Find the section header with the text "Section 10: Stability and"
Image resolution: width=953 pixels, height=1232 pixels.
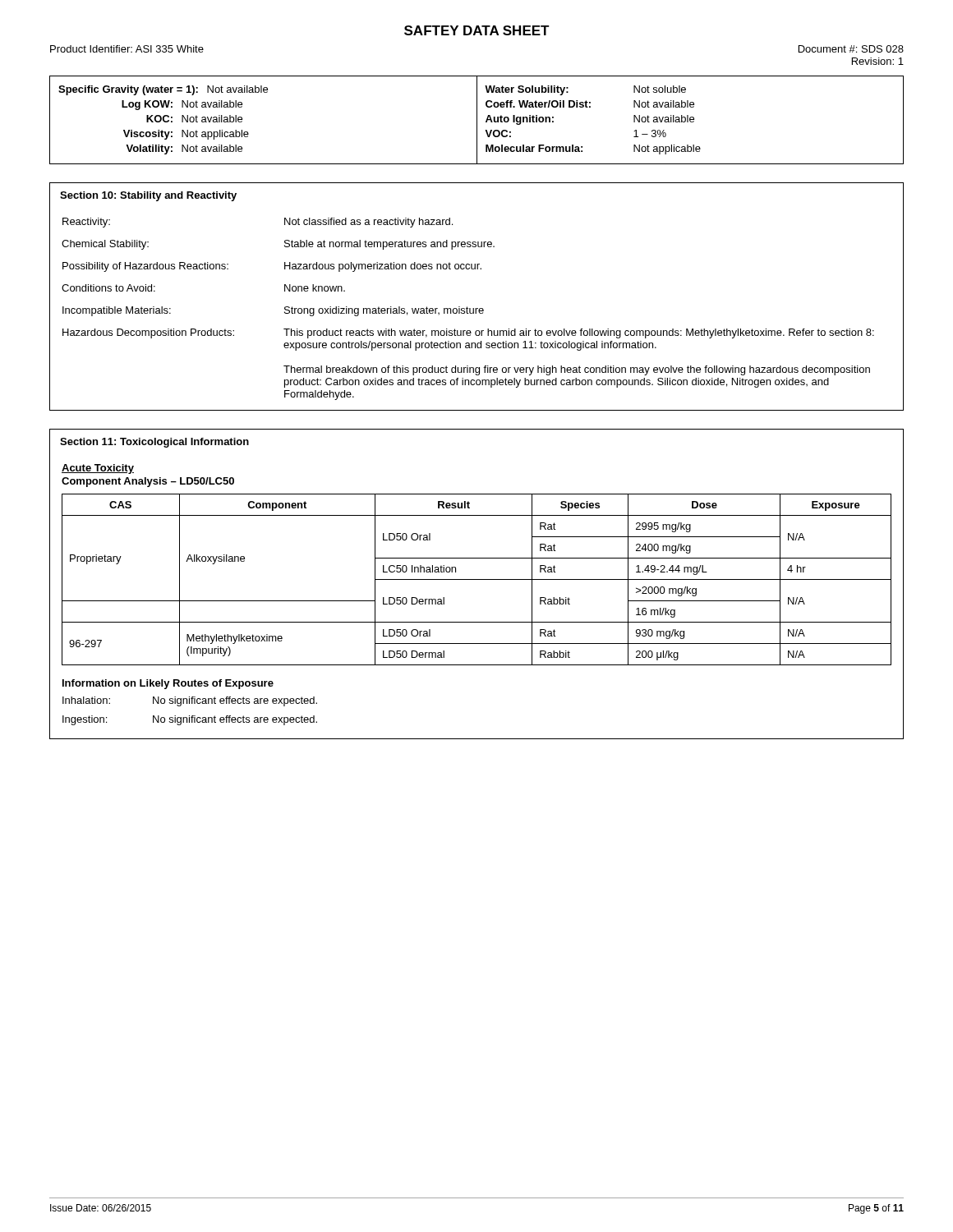(148, 195)
